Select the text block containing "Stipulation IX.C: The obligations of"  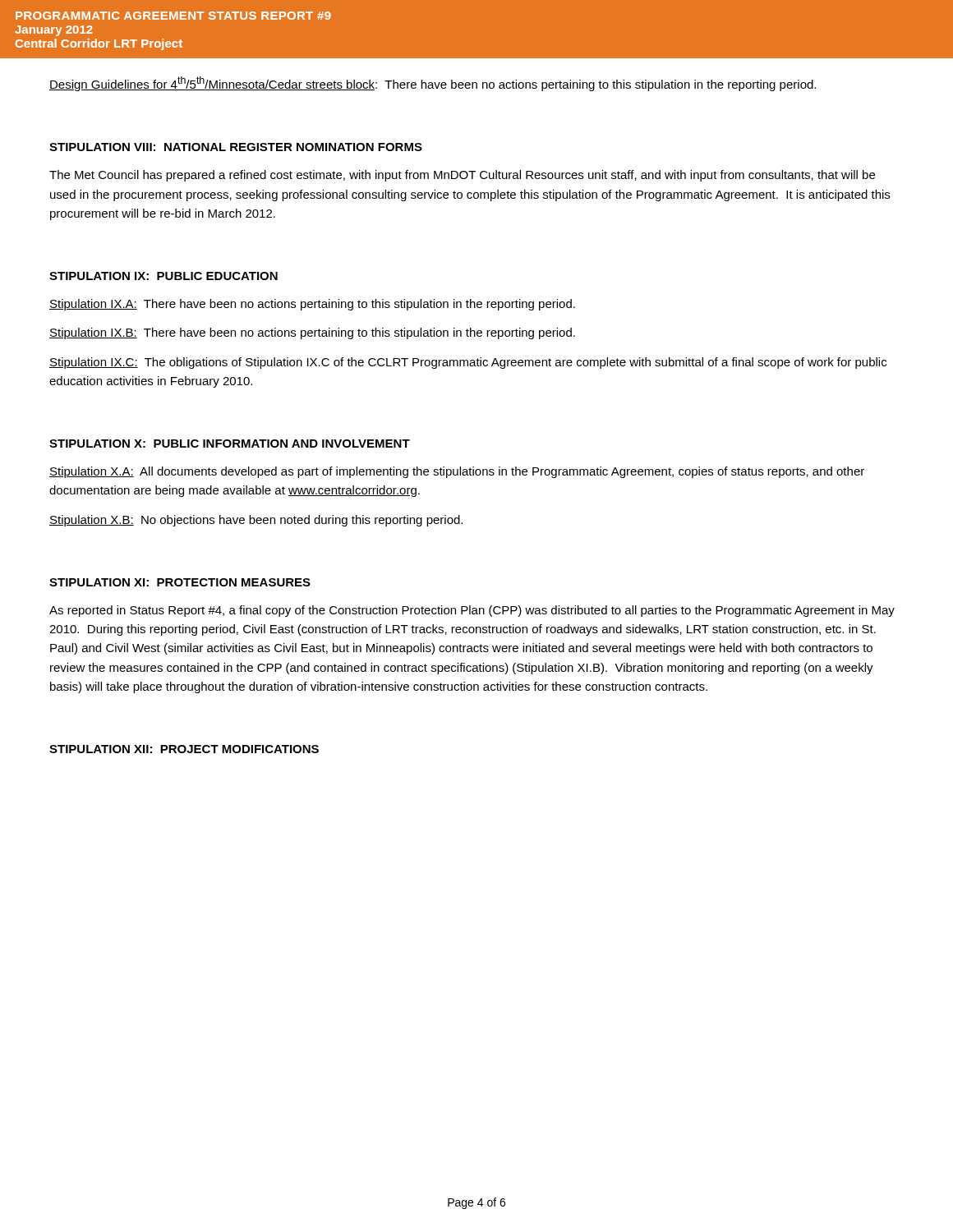468,371
